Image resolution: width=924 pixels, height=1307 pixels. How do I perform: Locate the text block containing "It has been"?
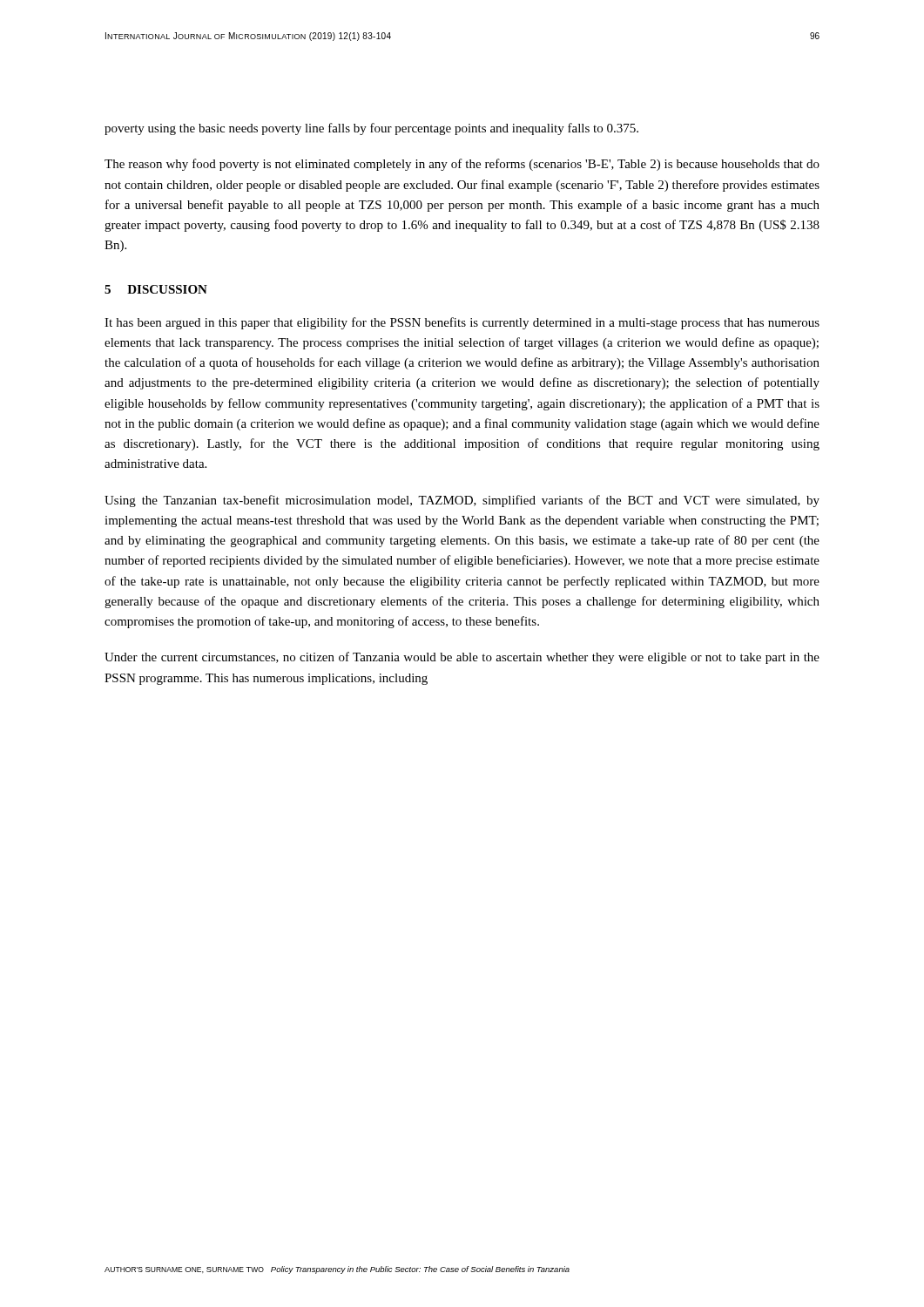click(462, 393)
